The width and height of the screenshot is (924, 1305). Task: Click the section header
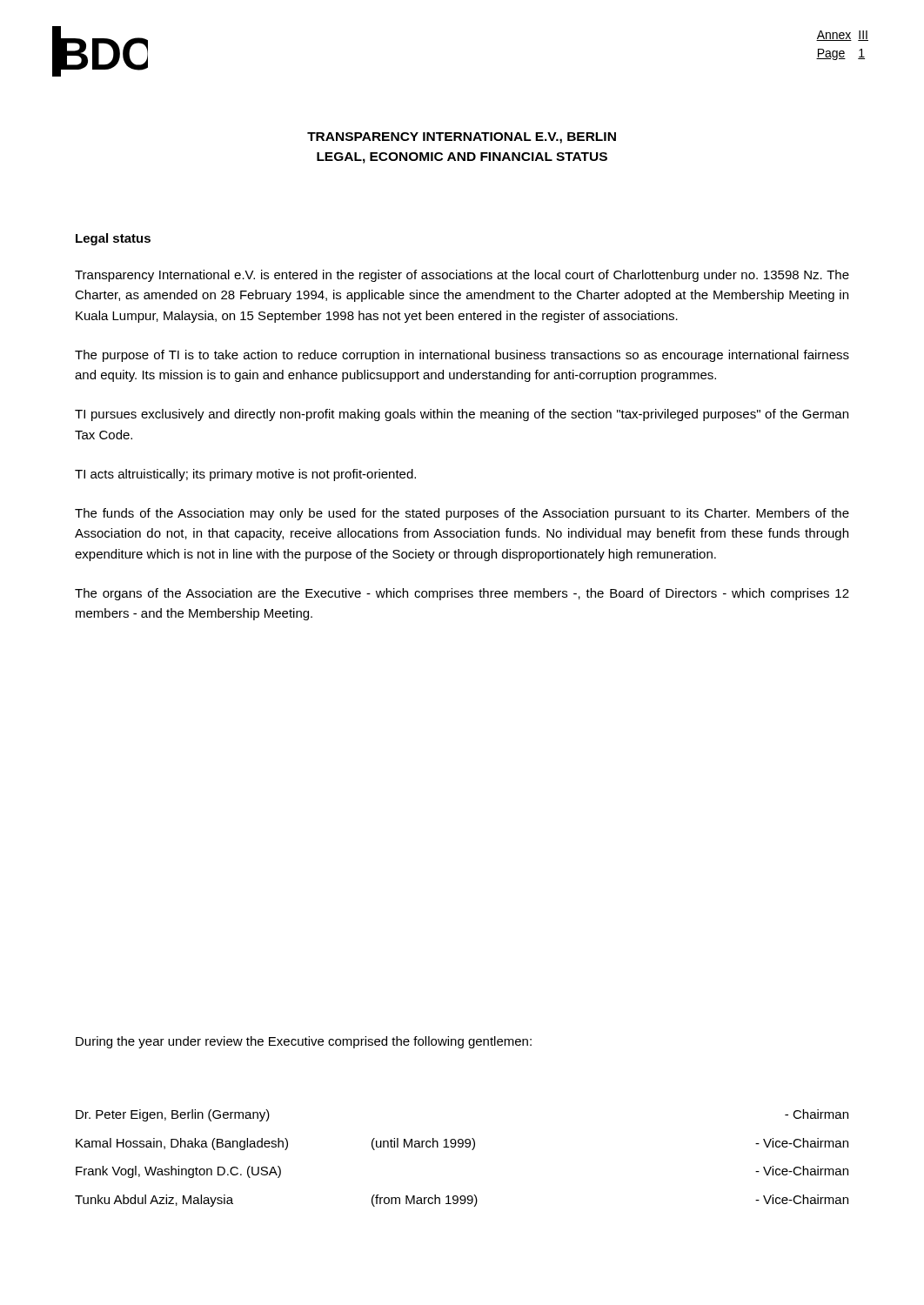113,238
